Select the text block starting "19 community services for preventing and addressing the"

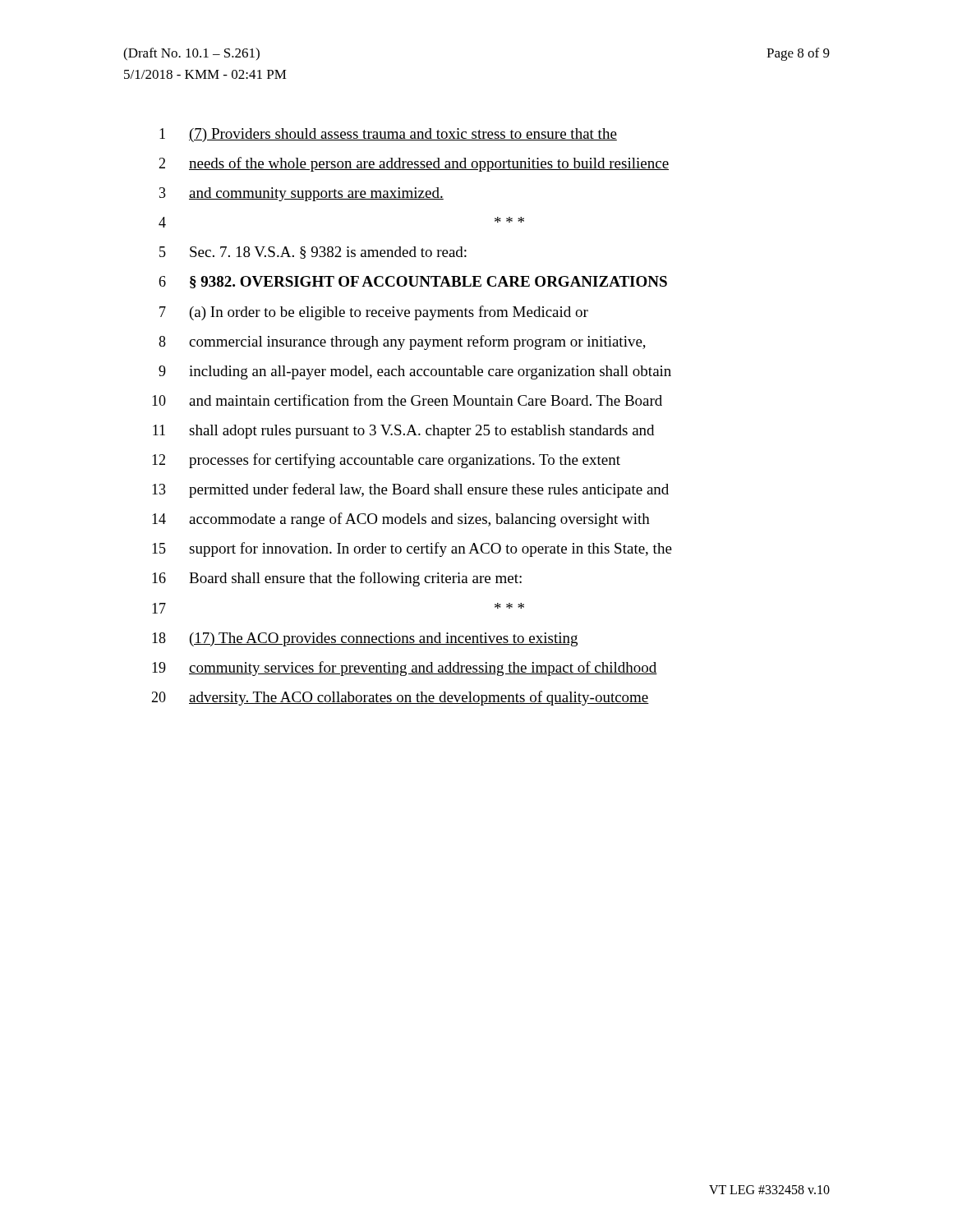click(476, 668)
